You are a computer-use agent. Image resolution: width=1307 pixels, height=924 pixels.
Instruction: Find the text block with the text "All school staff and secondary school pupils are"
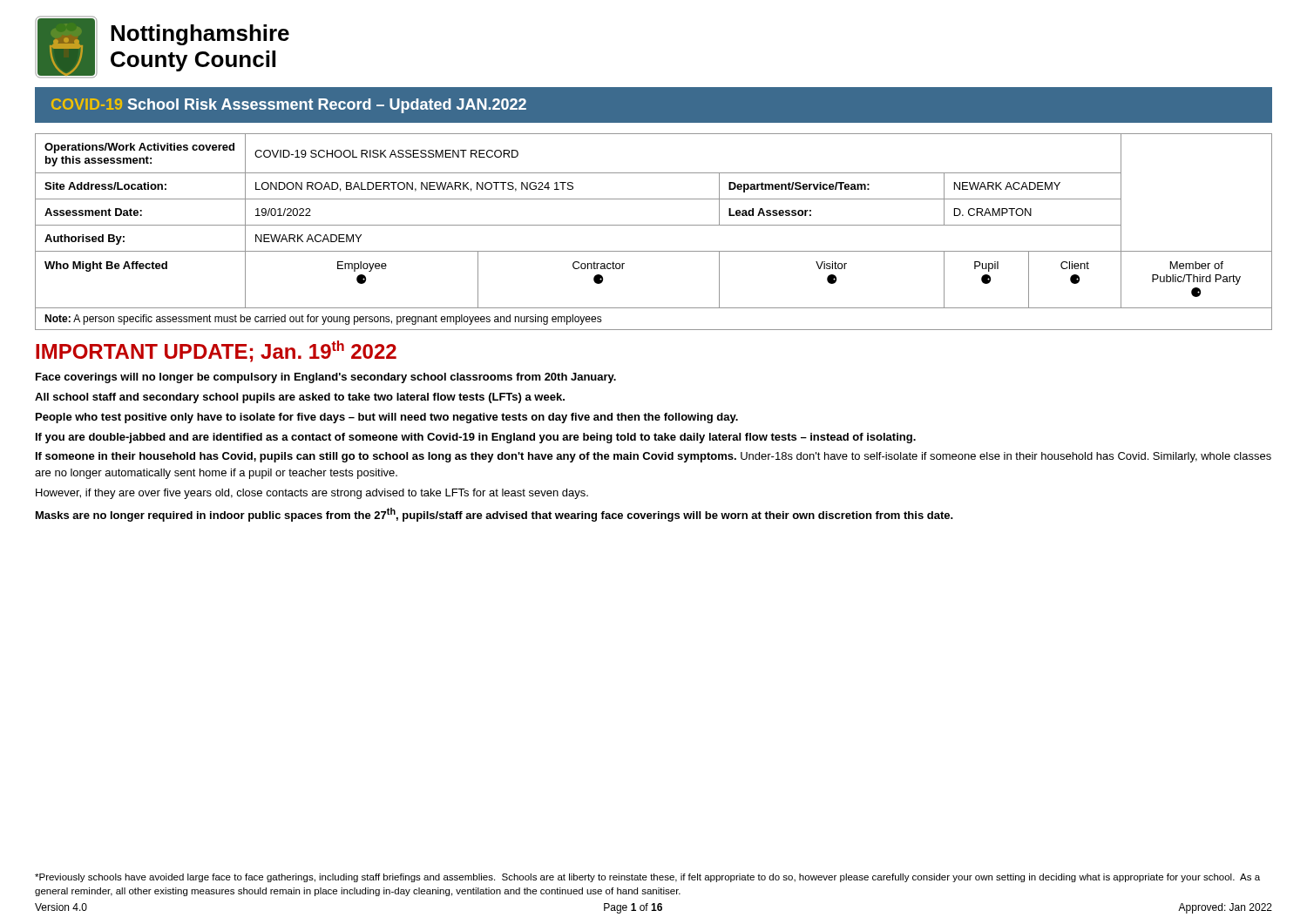point(300,398)
